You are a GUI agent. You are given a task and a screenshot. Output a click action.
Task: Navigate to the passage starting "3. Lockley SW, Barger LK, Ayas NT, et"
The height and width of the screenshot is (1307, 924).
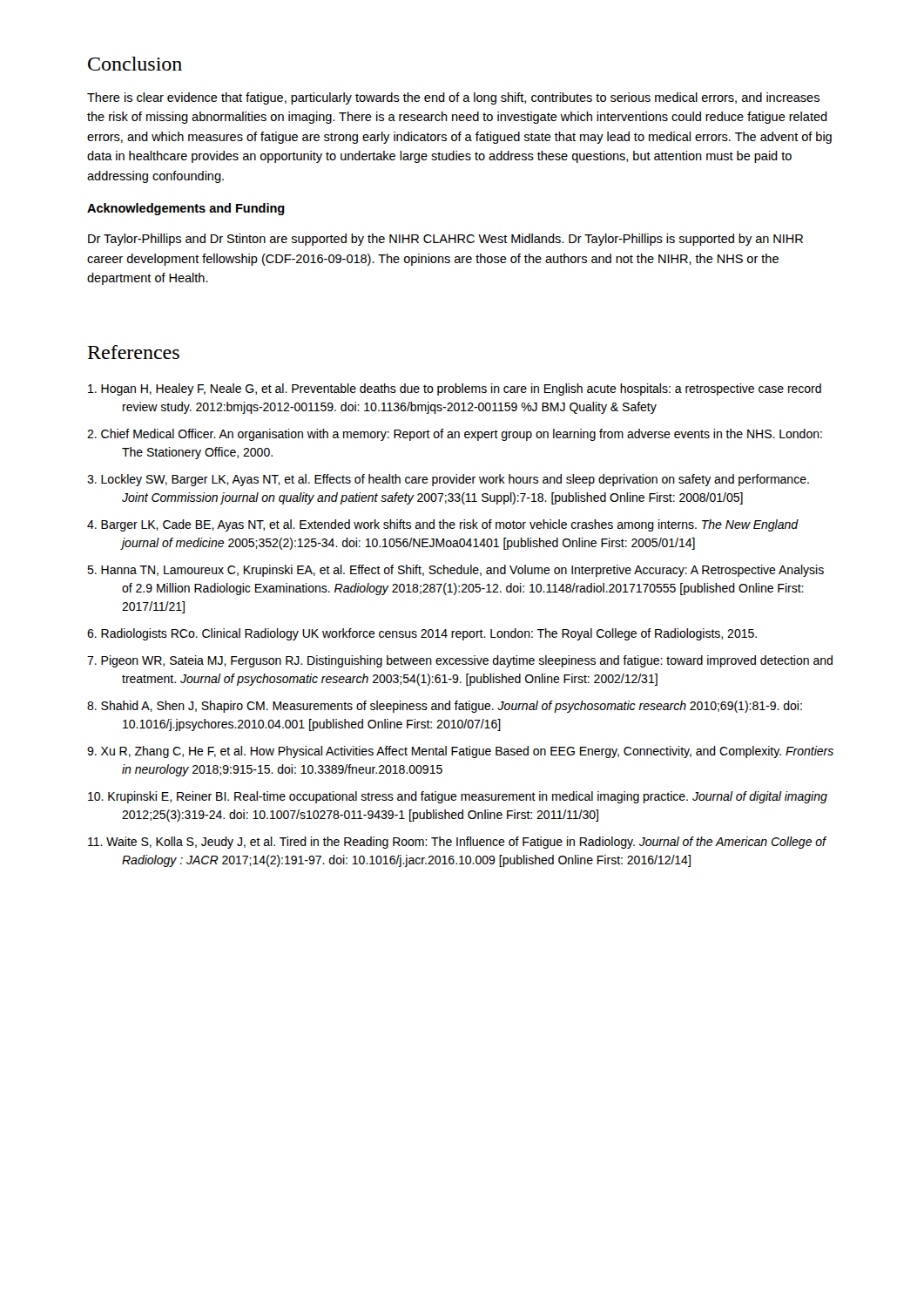click(x=448, y=488)
